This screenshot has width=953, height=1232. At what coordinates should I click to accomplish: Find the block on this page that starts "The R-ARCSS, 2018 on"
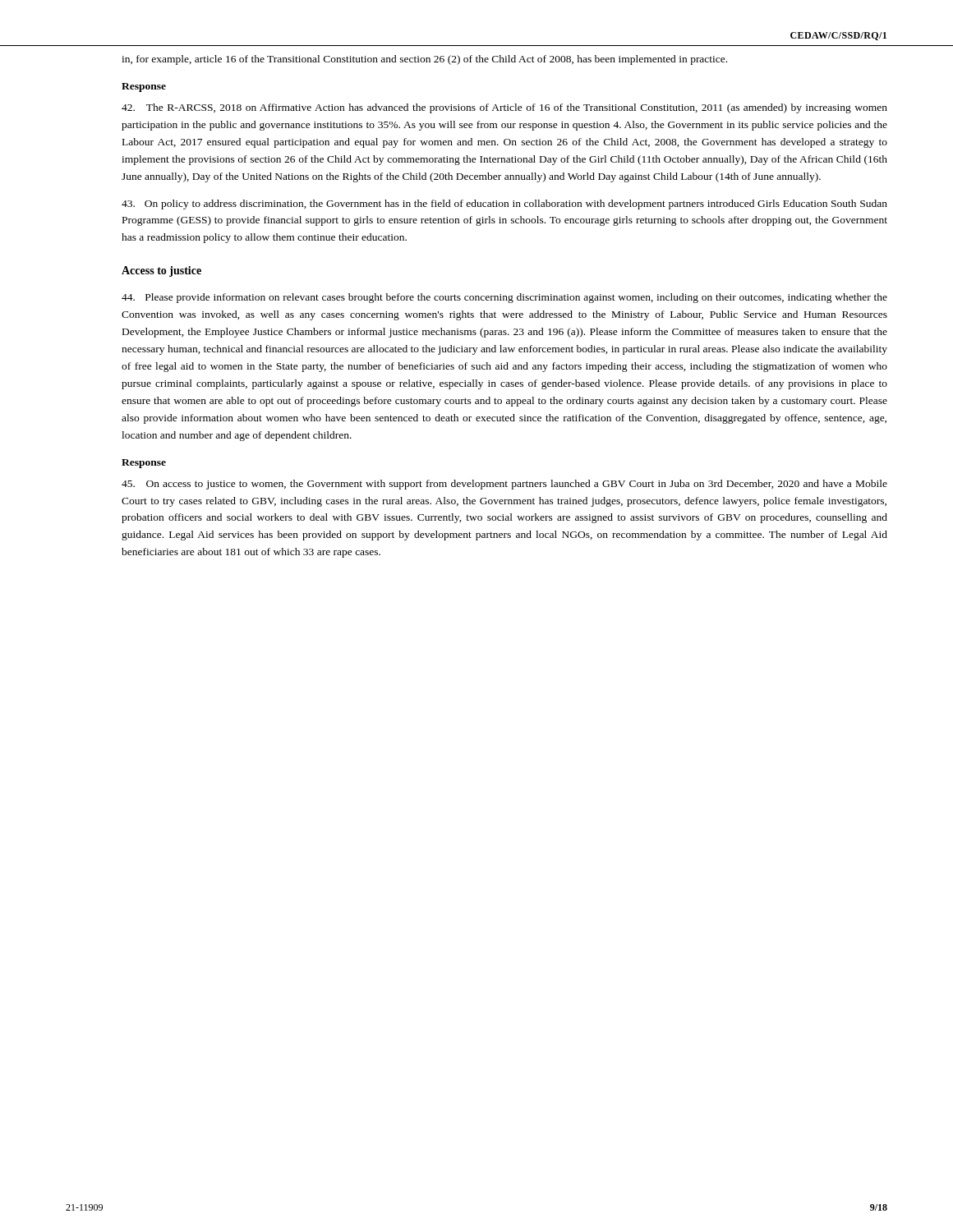click(504, 141)
